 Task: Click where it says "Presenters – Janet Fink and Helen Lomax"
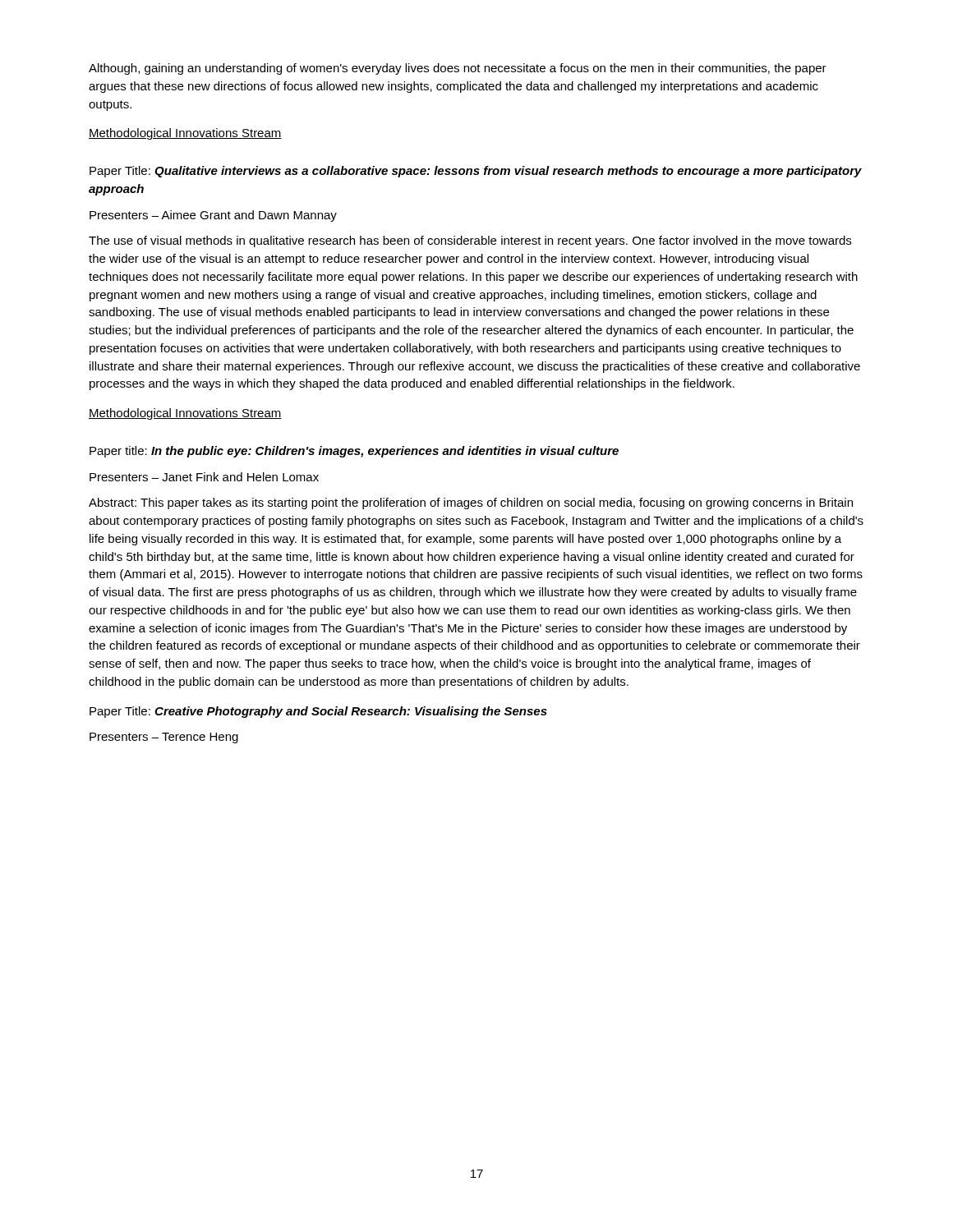[x=204, y=476]
